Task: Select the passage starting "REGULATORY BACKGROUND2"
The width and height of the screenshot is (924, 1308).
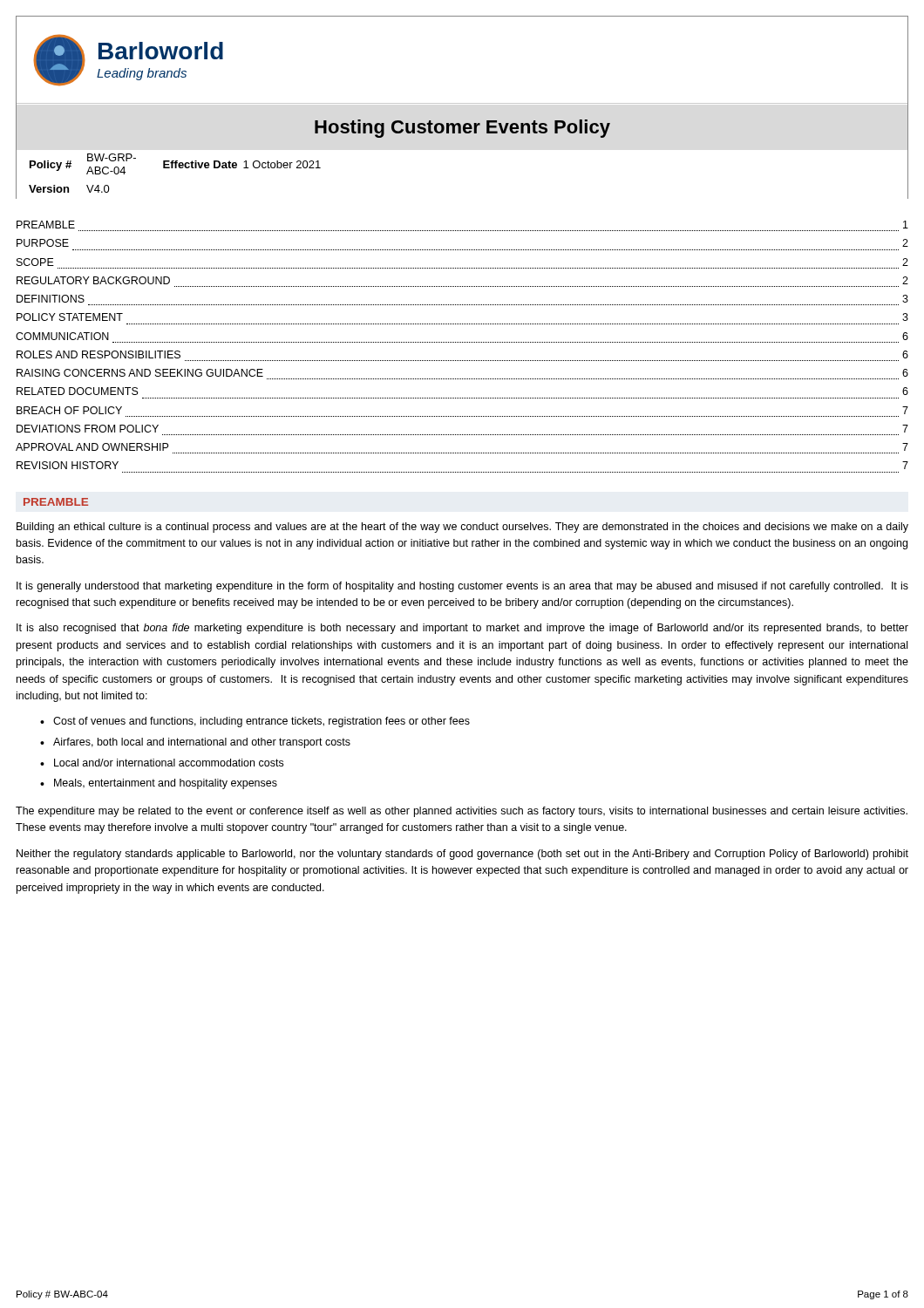Action: click(462, 281)
